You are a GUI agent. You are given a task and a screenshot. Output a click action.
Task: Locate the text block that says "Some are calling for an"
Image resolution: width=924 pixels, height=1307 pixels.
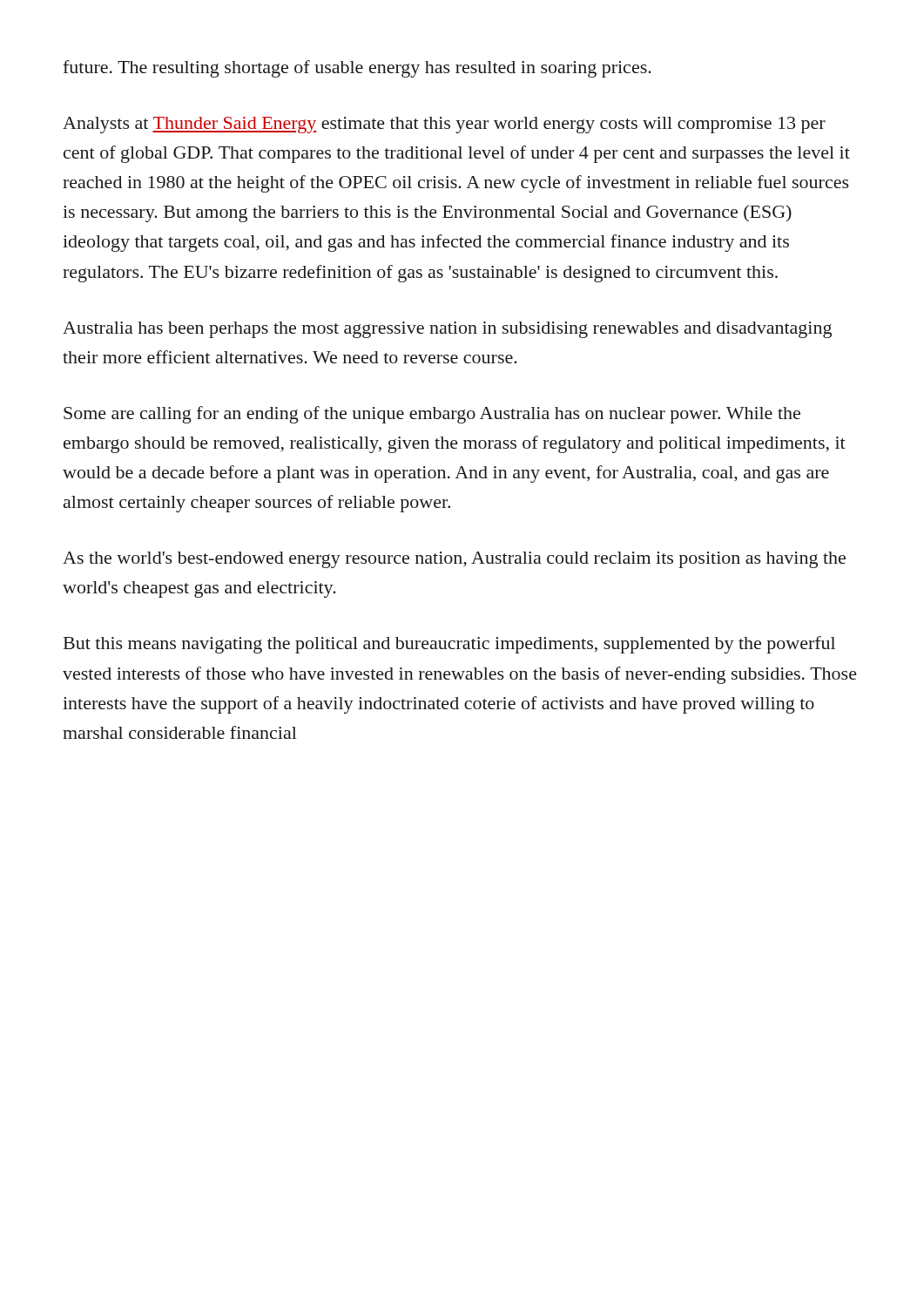coord(454,457)
